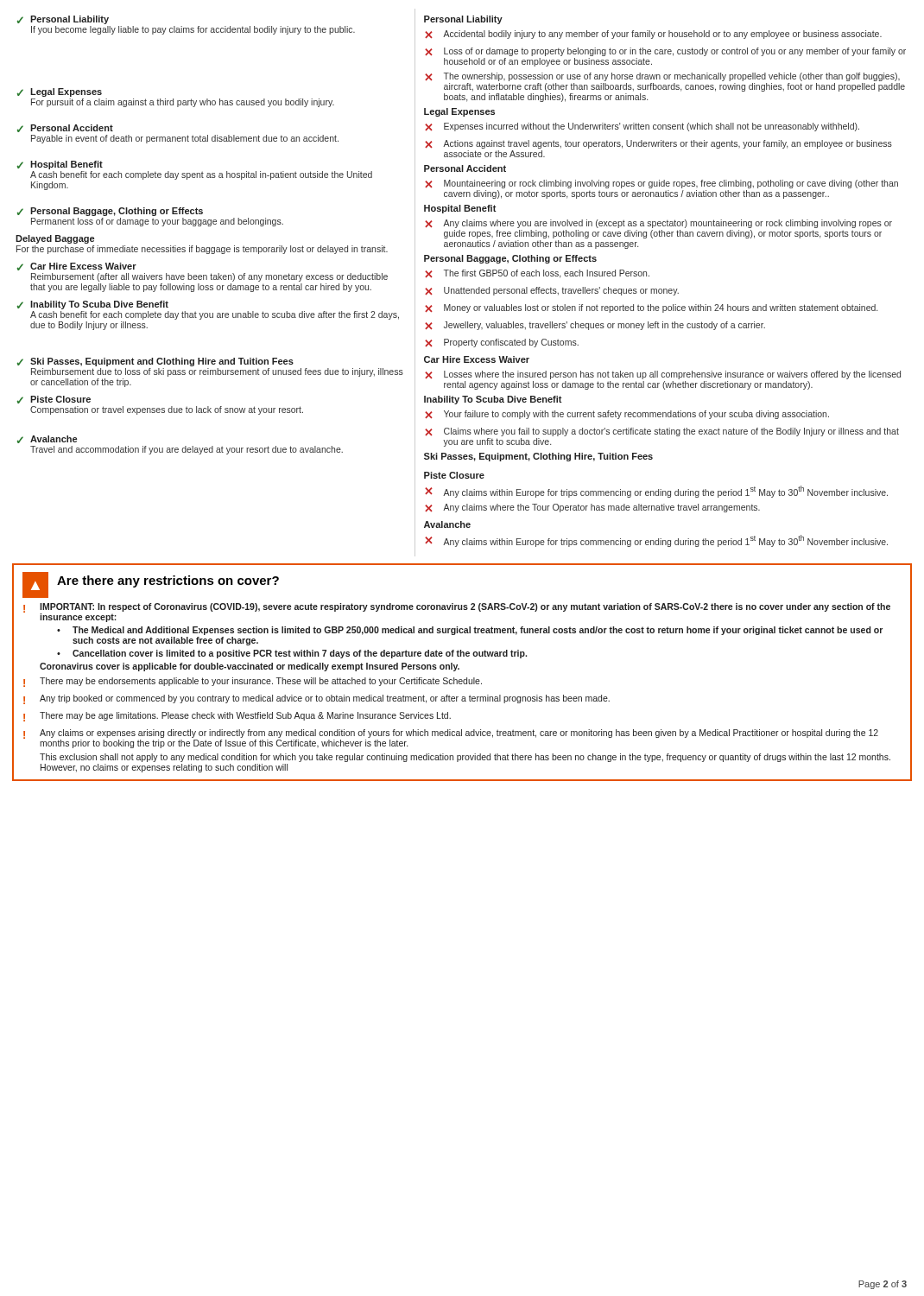Click on the list item that reads "✓ Ski Passes,"
Viewport: 924px width, 1296px height.
[210, 372]
